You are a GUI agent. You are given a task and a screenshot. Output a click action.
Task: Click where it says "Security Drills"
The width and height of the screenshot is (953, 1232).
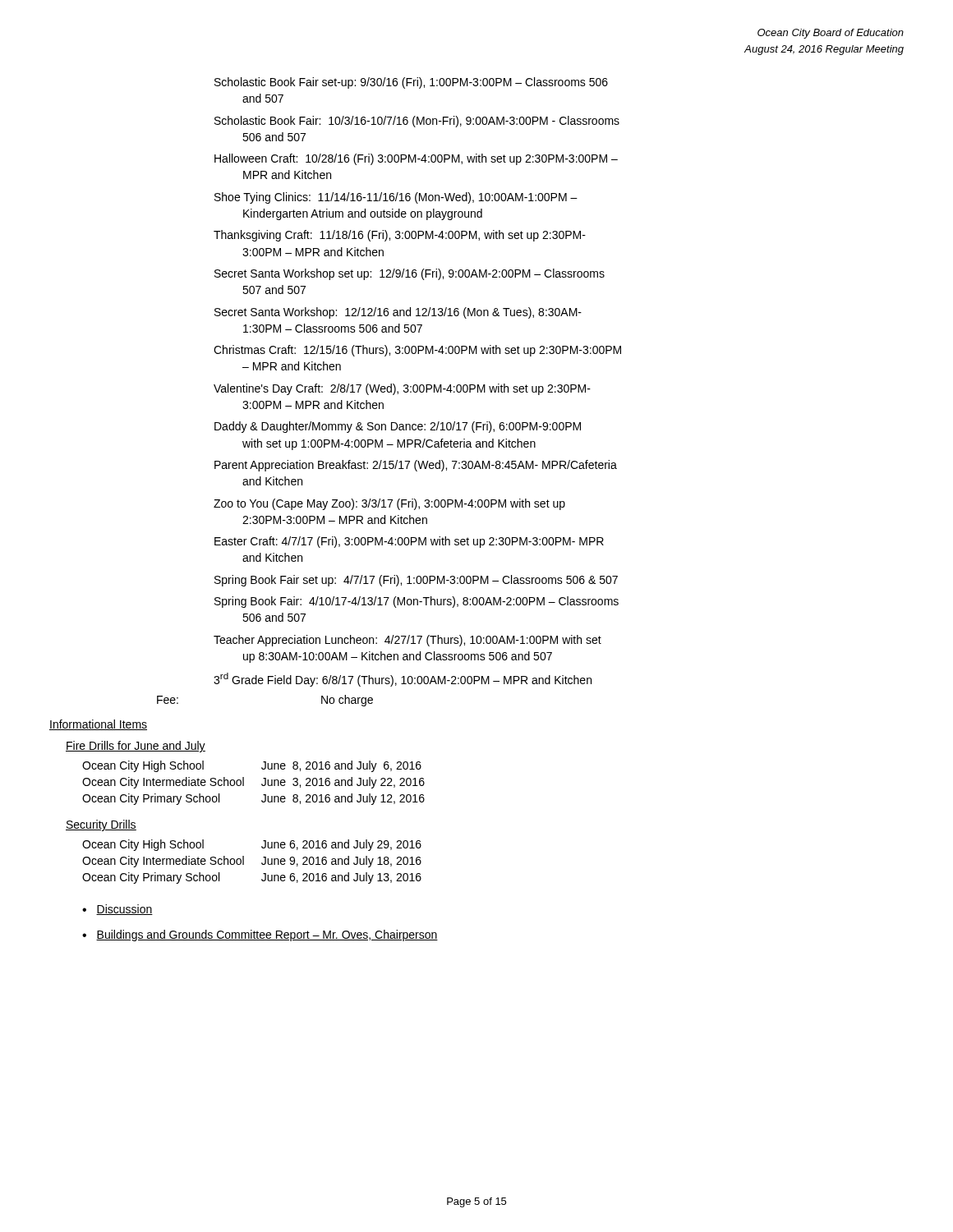click(x=101, y=825)
